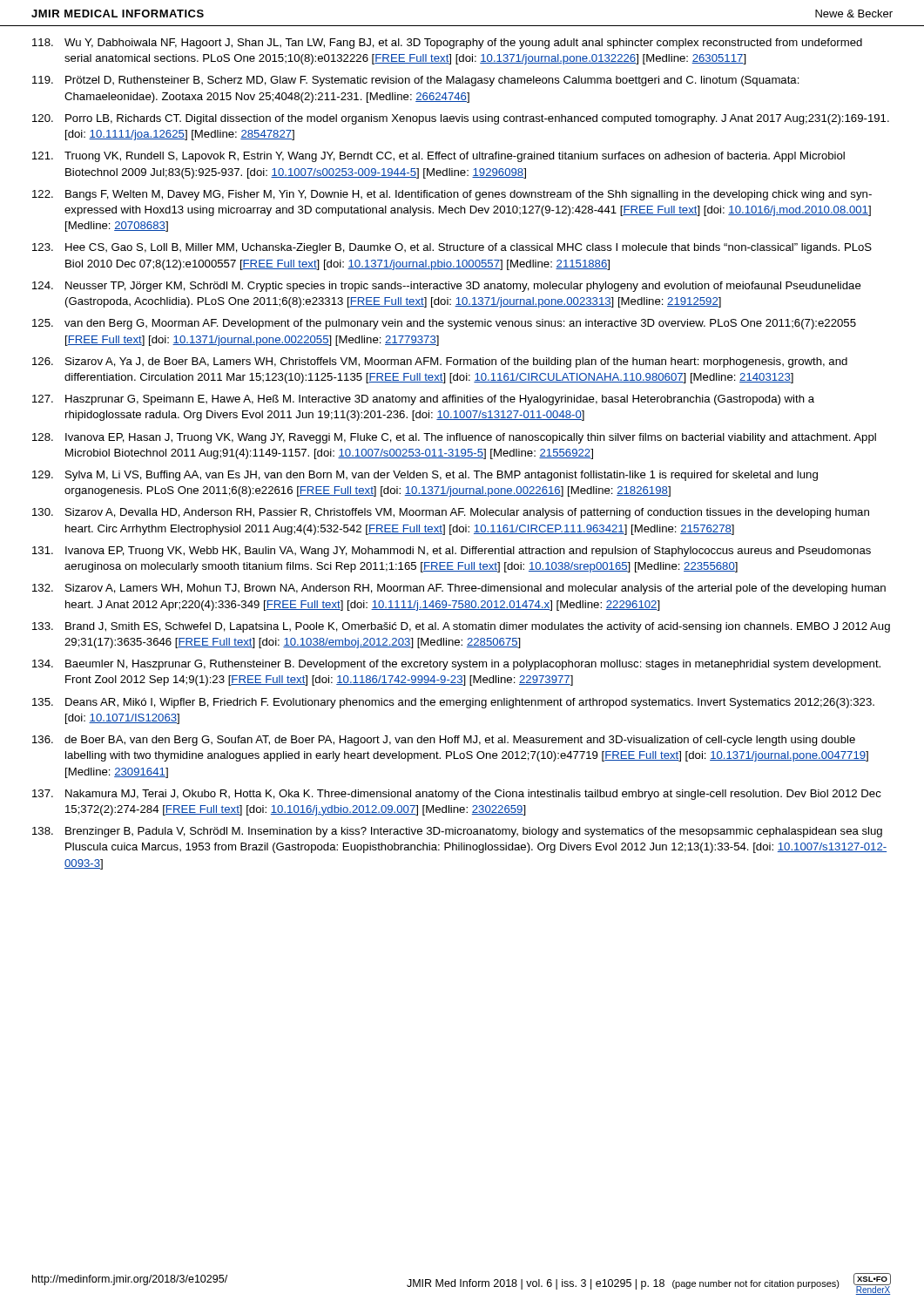Locate the list item that says "125. van den Berg G, Moorman"
This screenshot has height=1307, width=924.
click(x=462, y=332)
